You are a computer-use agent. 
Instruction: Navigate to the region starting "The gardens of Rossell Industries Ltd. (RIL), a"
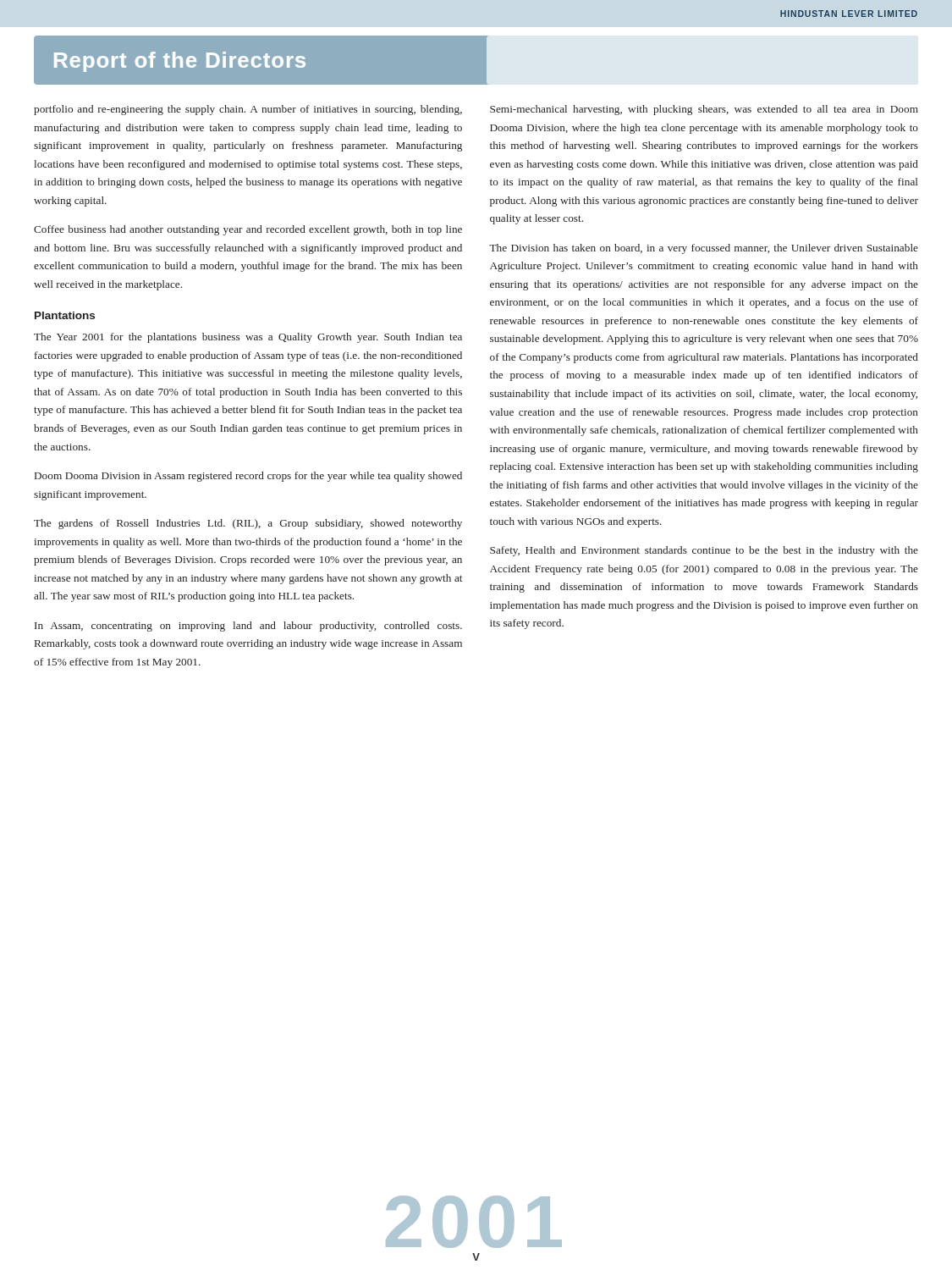tap(248, 559)
